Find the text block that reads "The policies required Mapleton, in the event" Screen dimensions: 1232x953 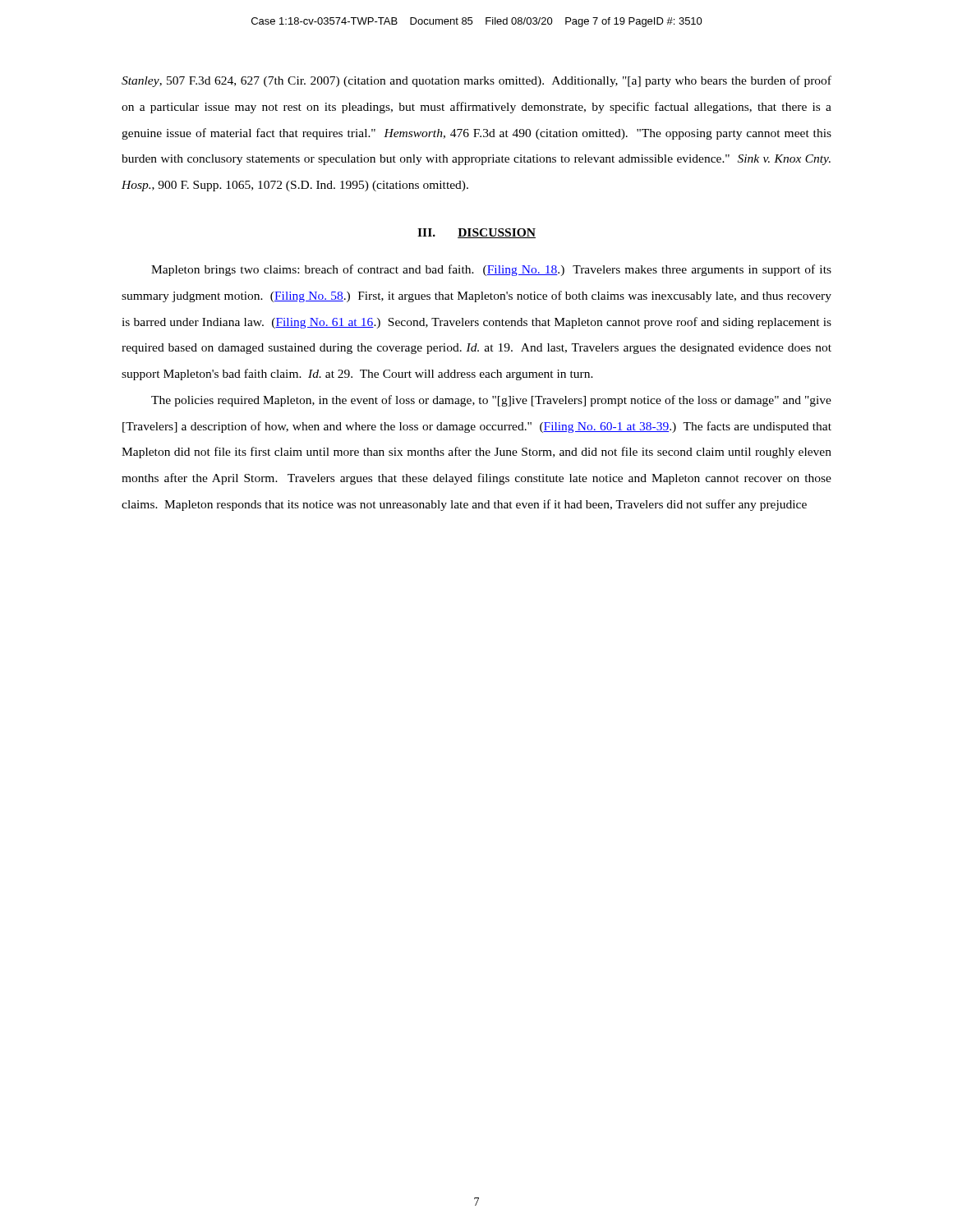click(x=476, y=452)
